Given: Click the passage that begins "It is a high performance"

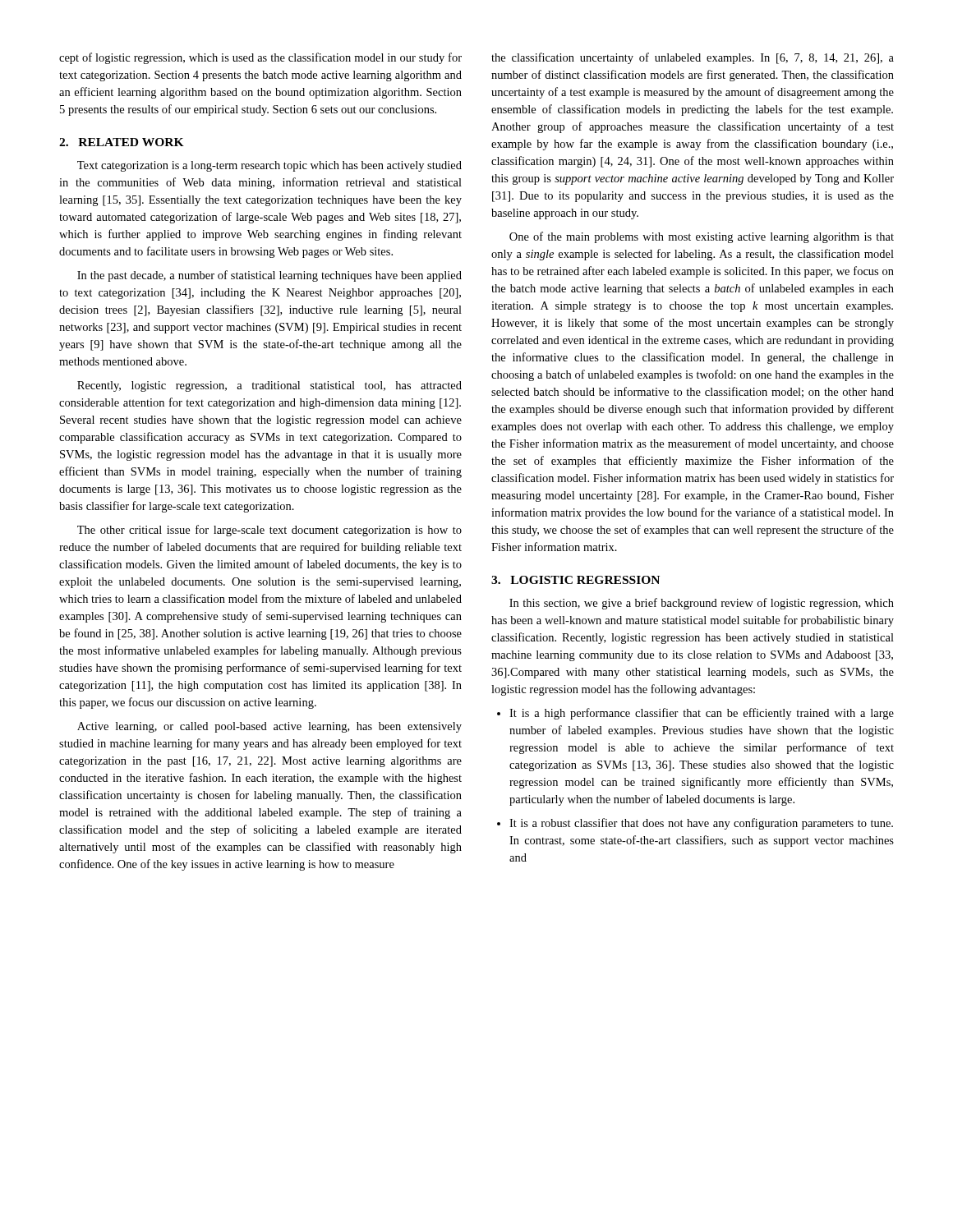Looking at the screenshot, I should 693,757.
